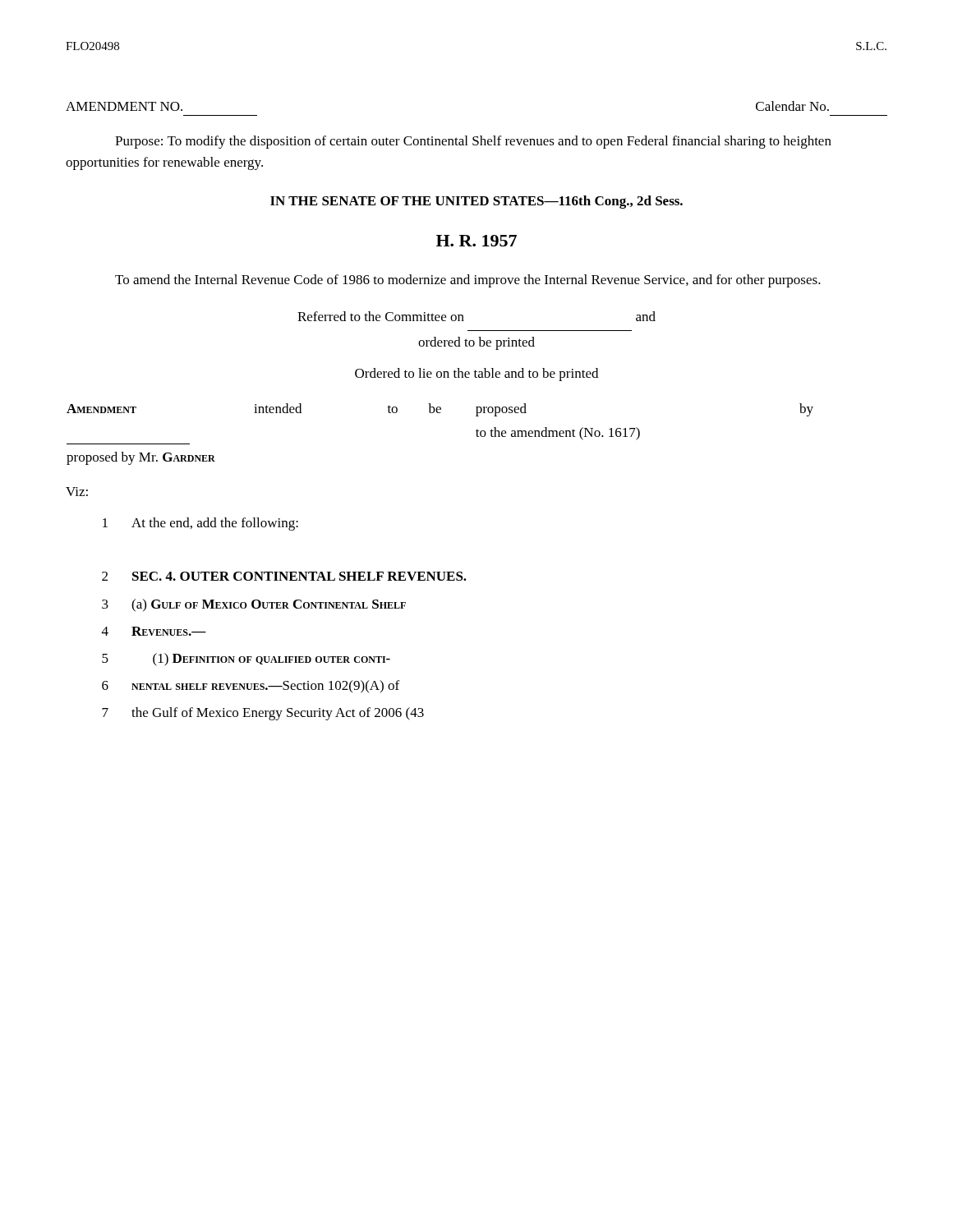The image size is (953, 1232).
Task: Where is the passage that starts "Ordered to lie on the table and to"?
Action: 476,373
